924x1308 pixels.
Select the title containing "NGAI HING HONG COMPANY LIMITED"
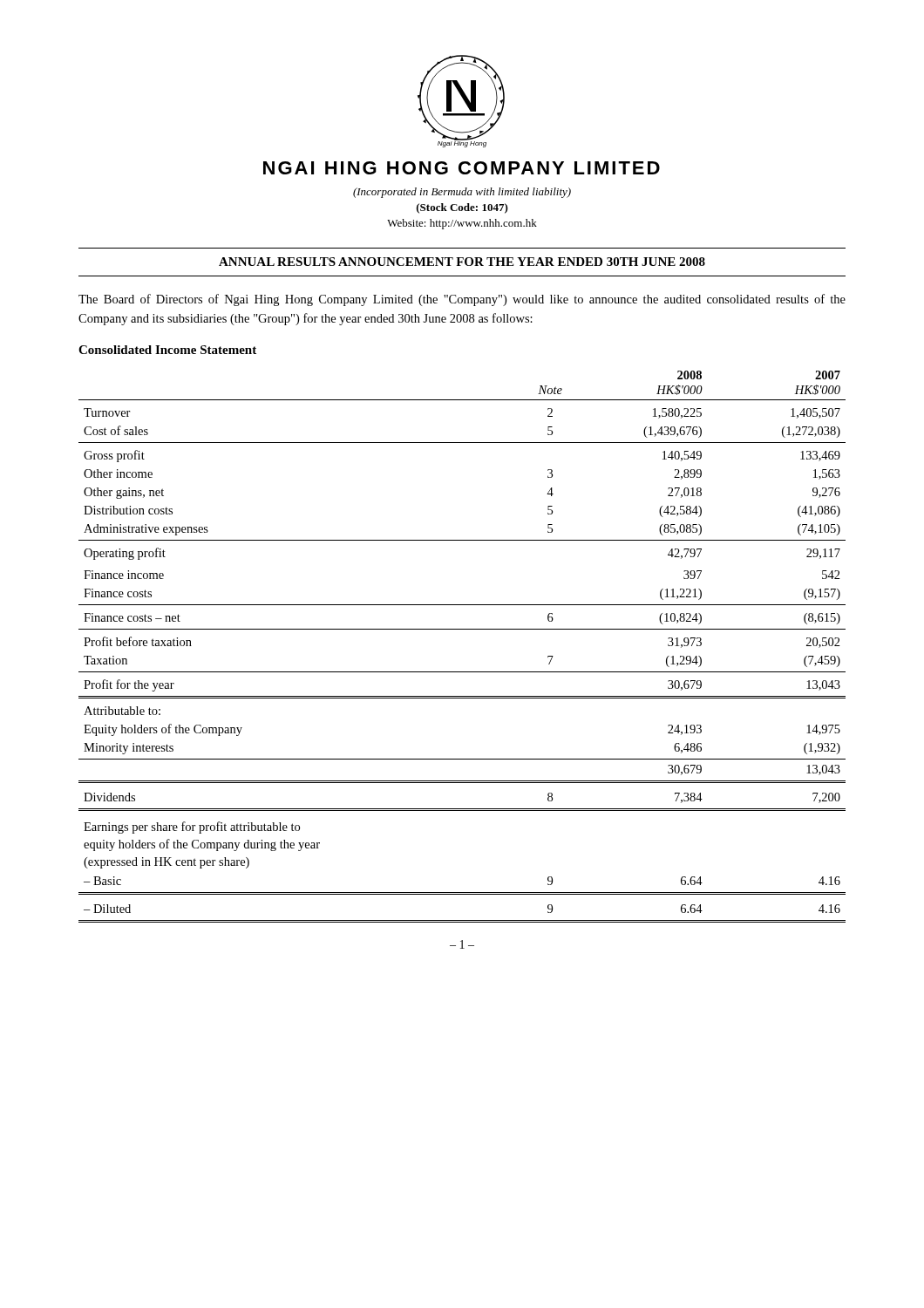(x=462, y=168)
